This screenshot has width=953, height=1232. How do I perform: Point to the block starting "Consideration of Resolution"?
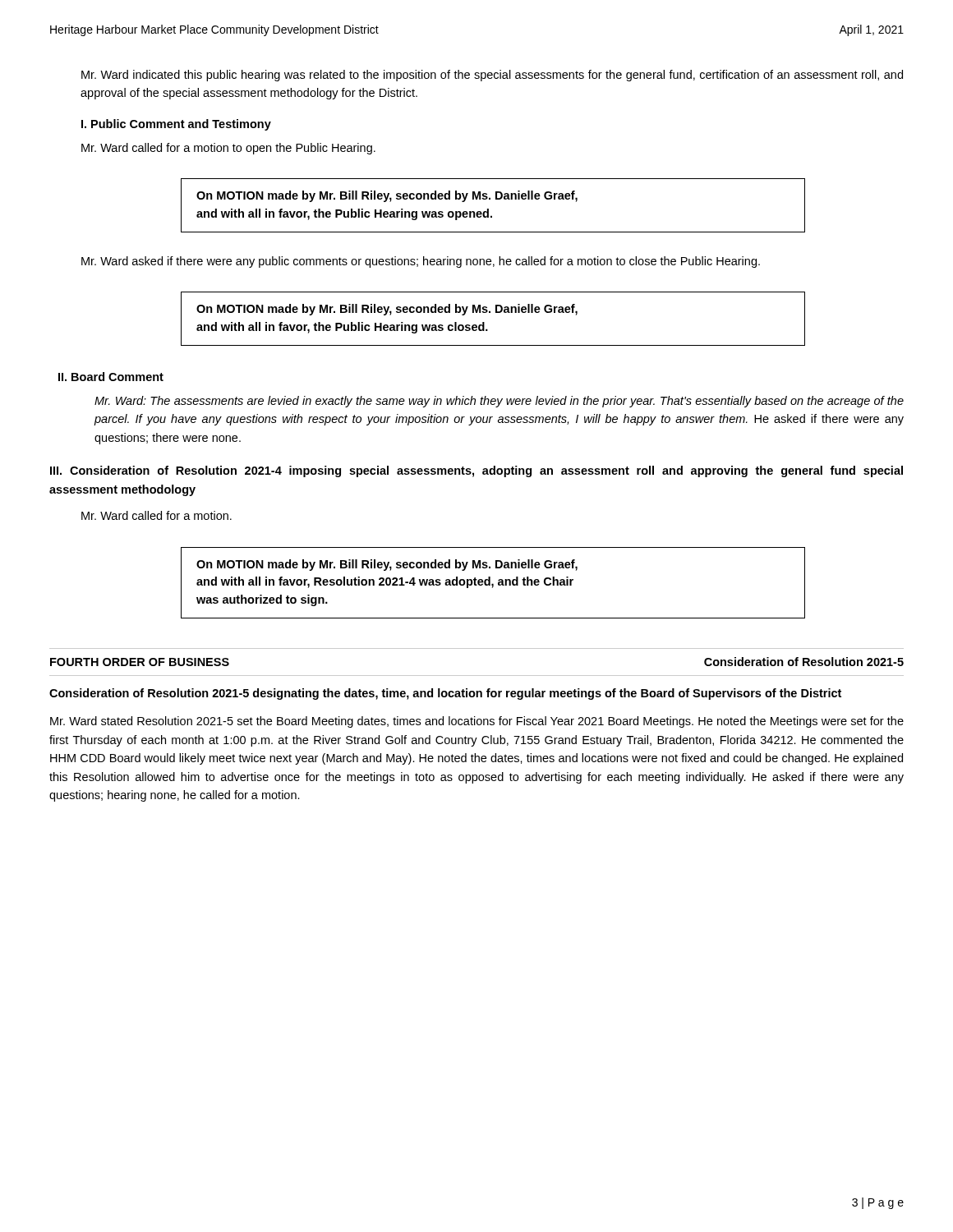[x=445, y=693]
